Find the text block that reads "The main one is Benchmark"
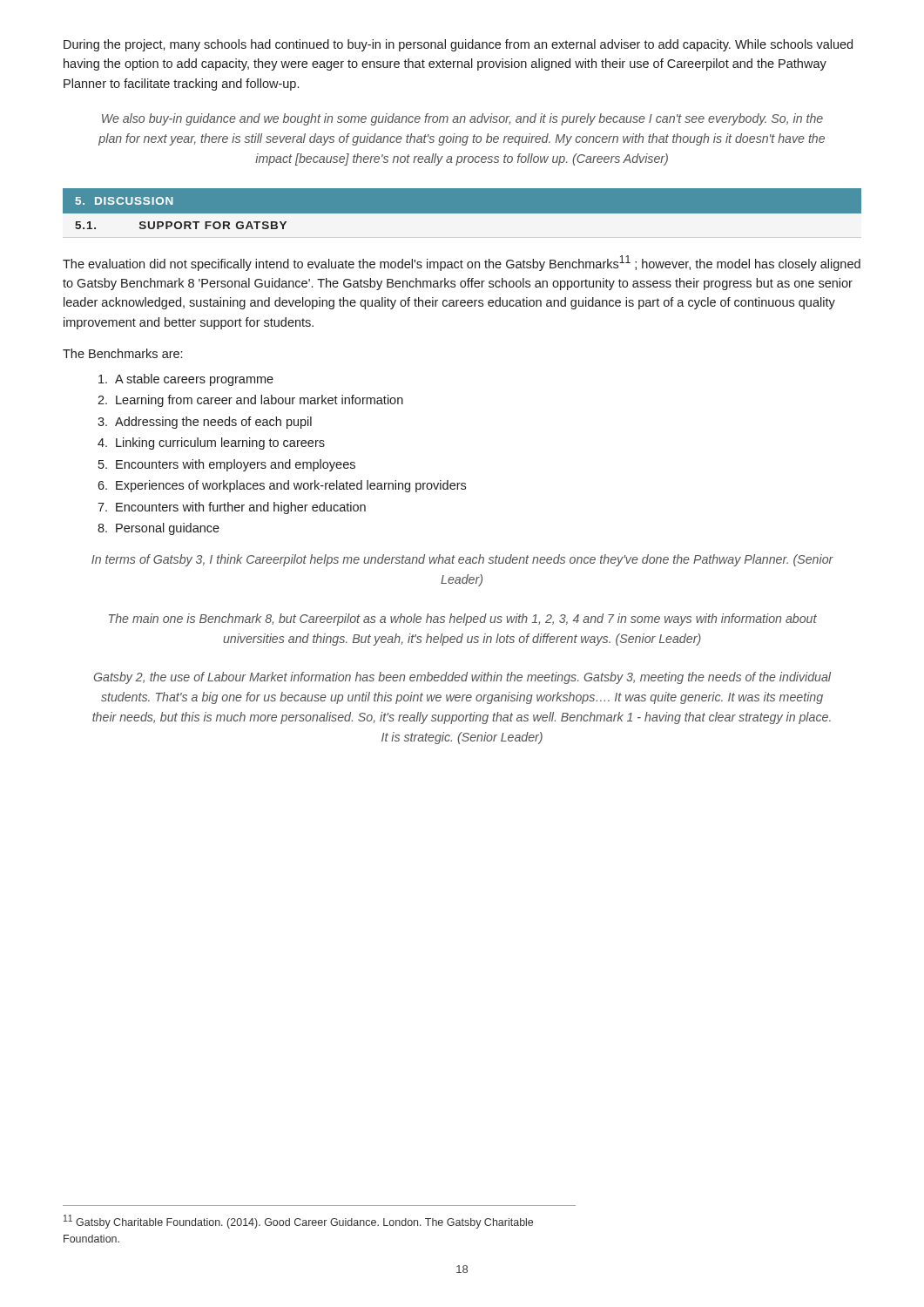 coord(462,628)
